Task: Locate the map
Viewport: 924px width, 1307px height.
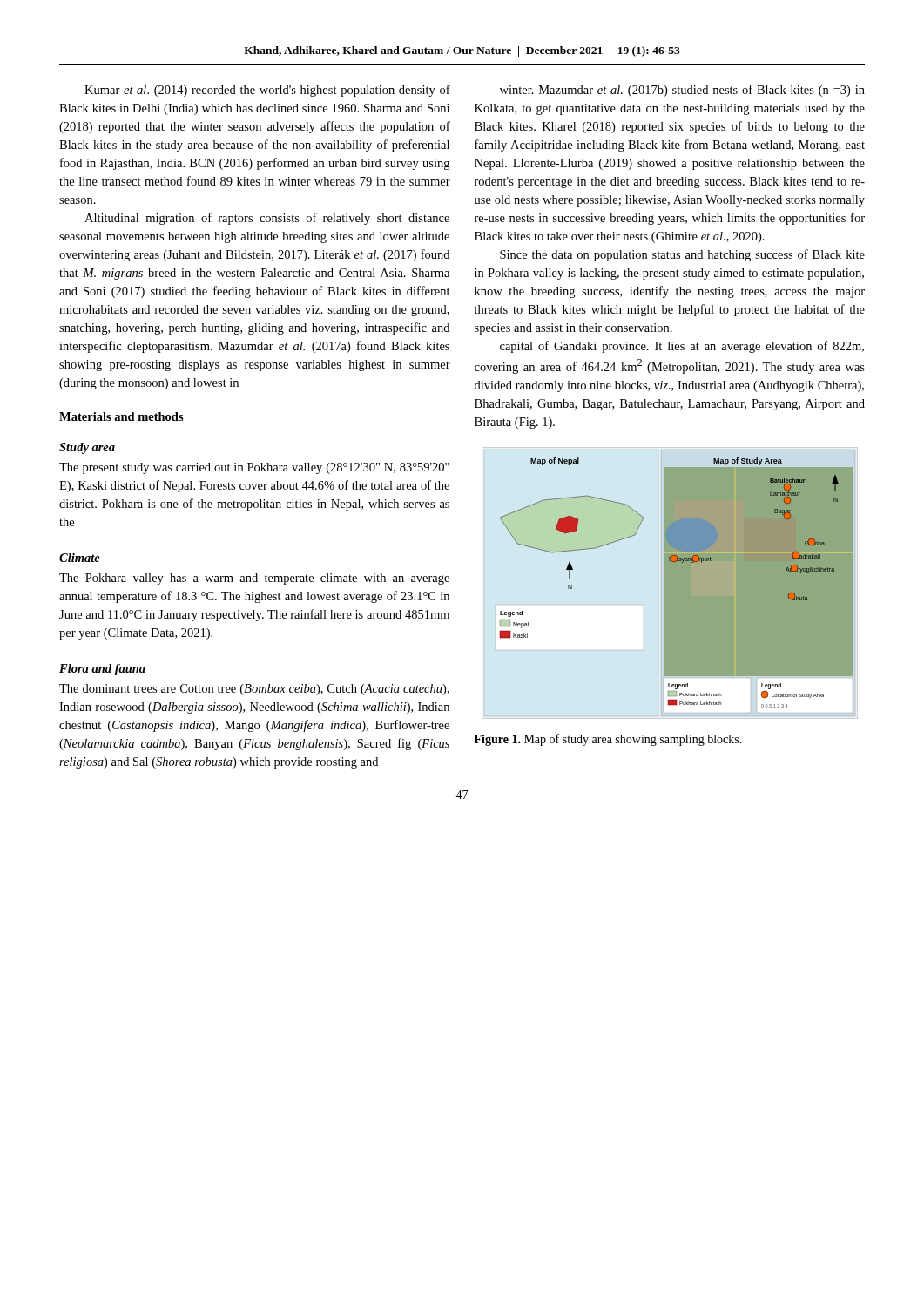Action: click(x=669, y=598)
